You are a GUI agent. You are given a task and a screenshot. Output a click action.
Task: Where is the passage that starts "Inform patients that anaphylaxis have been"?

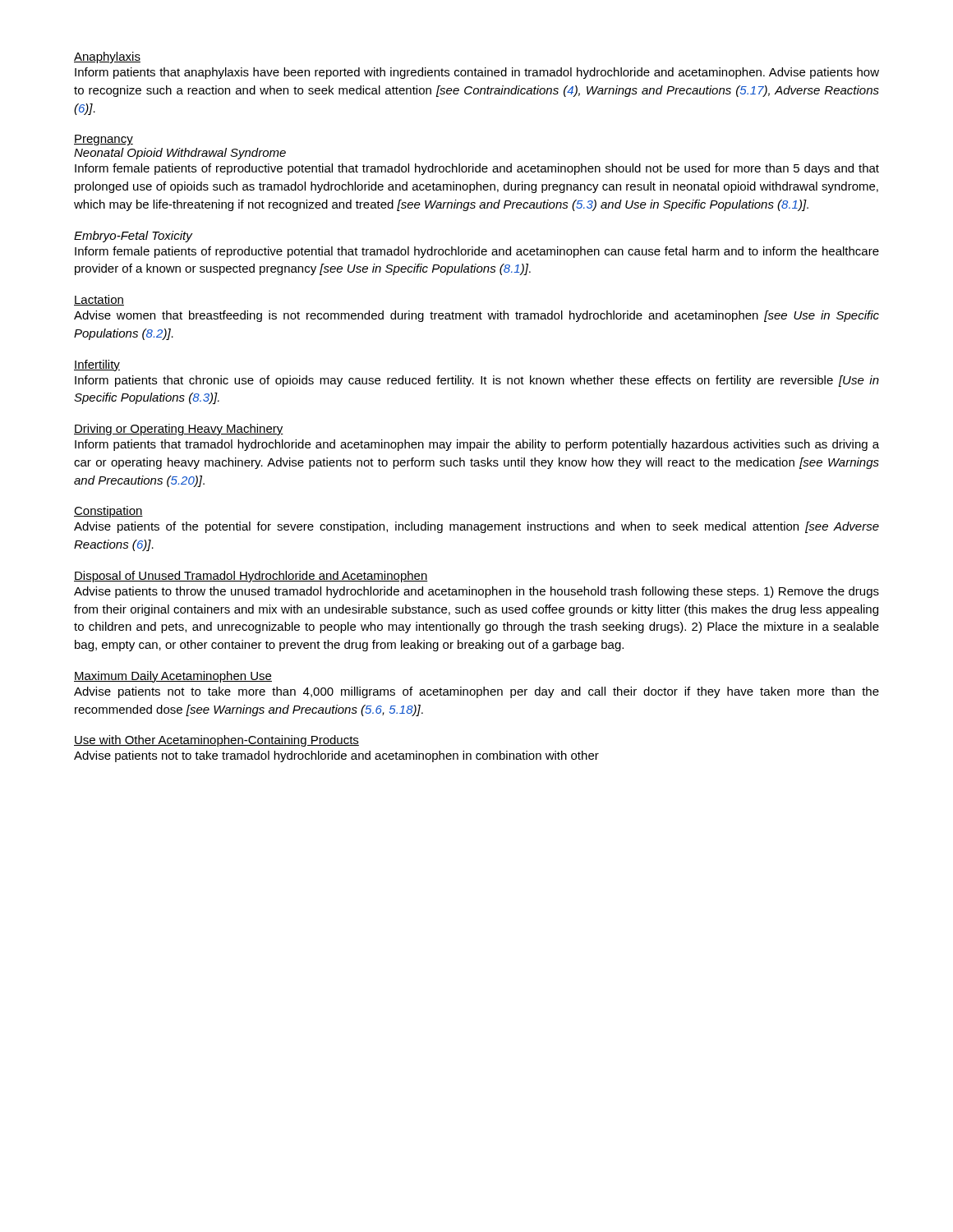(x=476, y=90)
